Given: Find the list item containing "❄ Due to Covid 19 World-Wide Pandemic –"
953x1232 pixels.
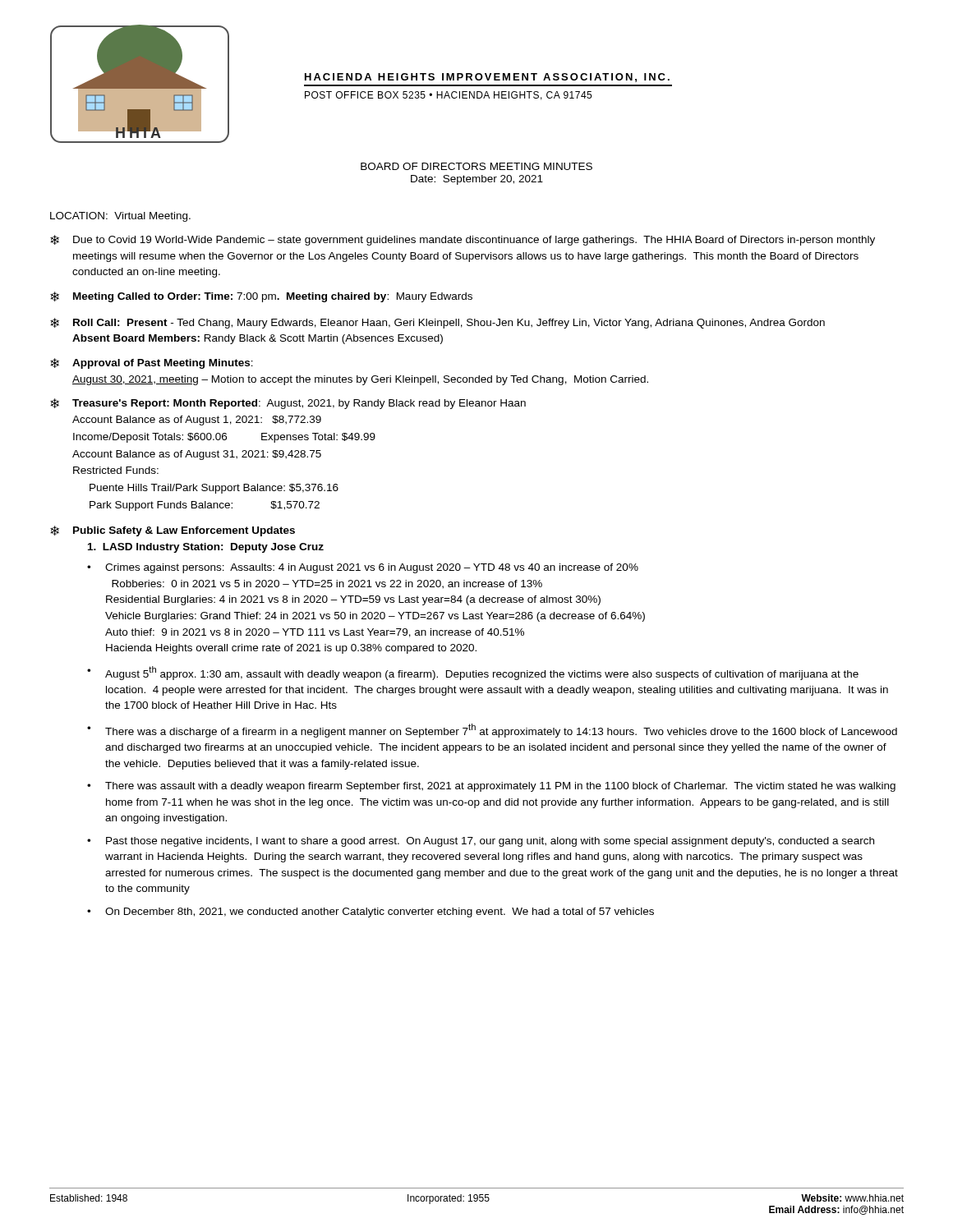Looking at the screenshot, I should tap(476, 256).
